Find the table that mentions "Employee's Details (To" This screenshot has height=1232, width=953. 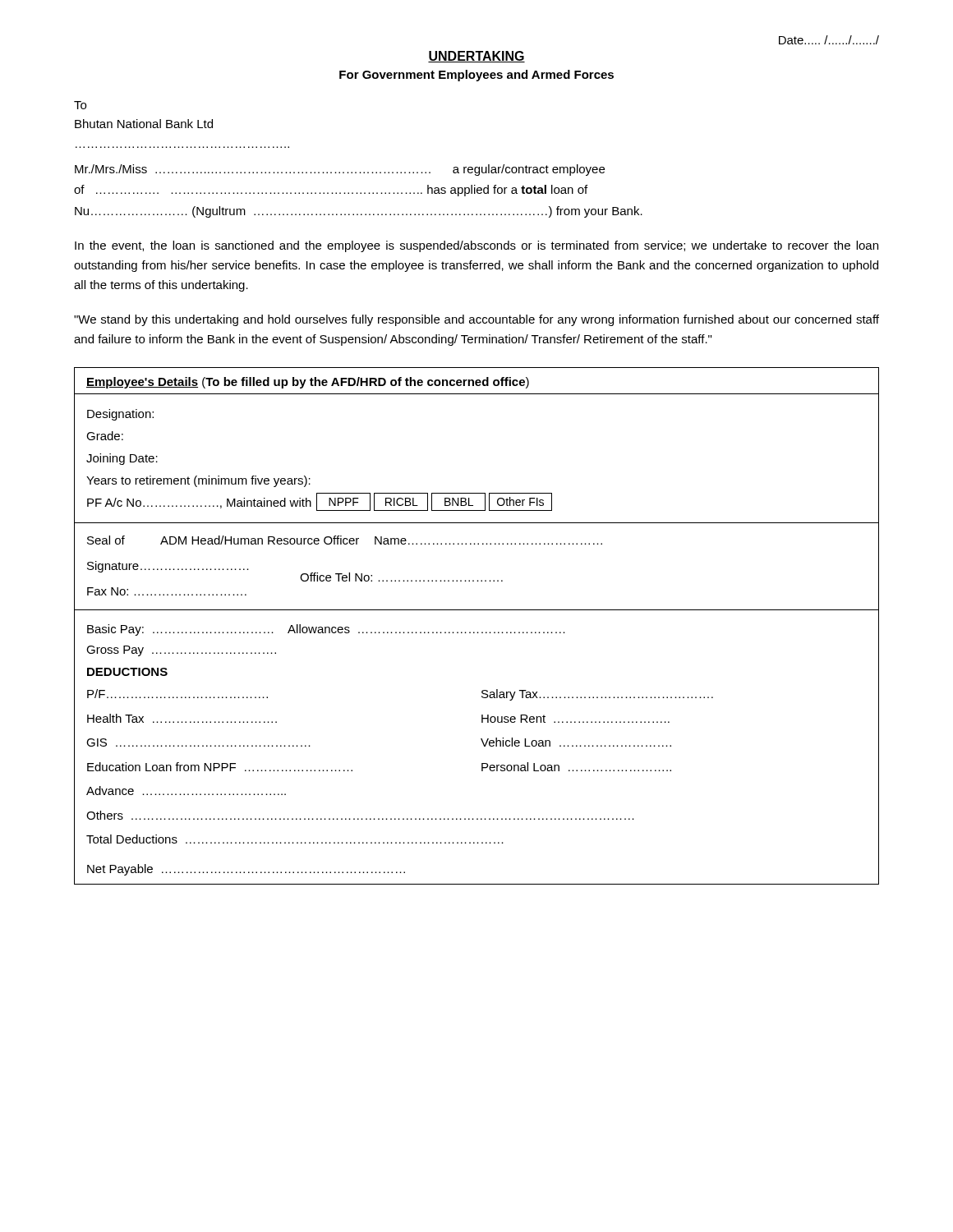[476, 626]
